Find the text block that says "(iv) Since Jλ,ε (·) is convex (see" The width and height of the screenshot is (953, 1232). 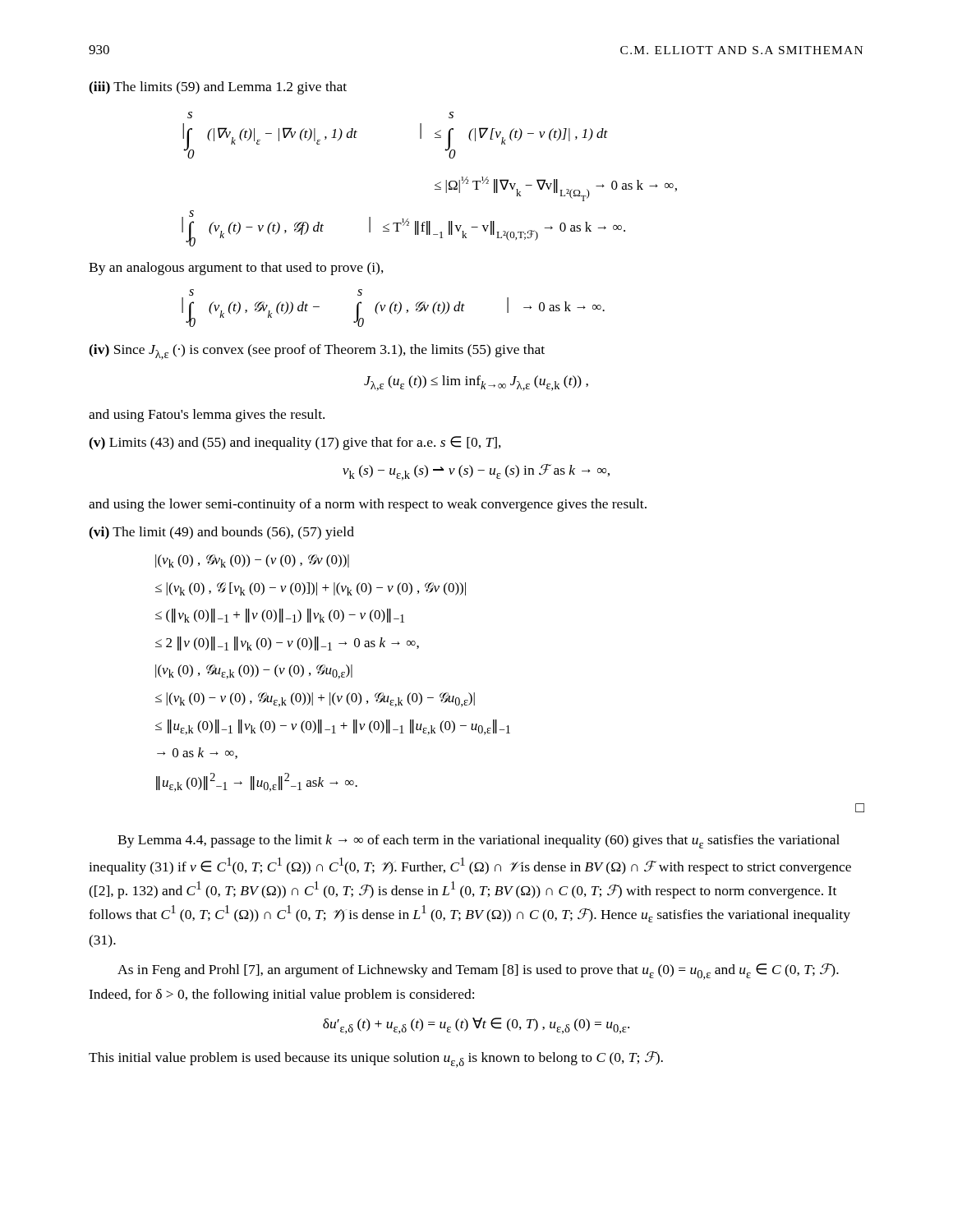pos(317,351)
